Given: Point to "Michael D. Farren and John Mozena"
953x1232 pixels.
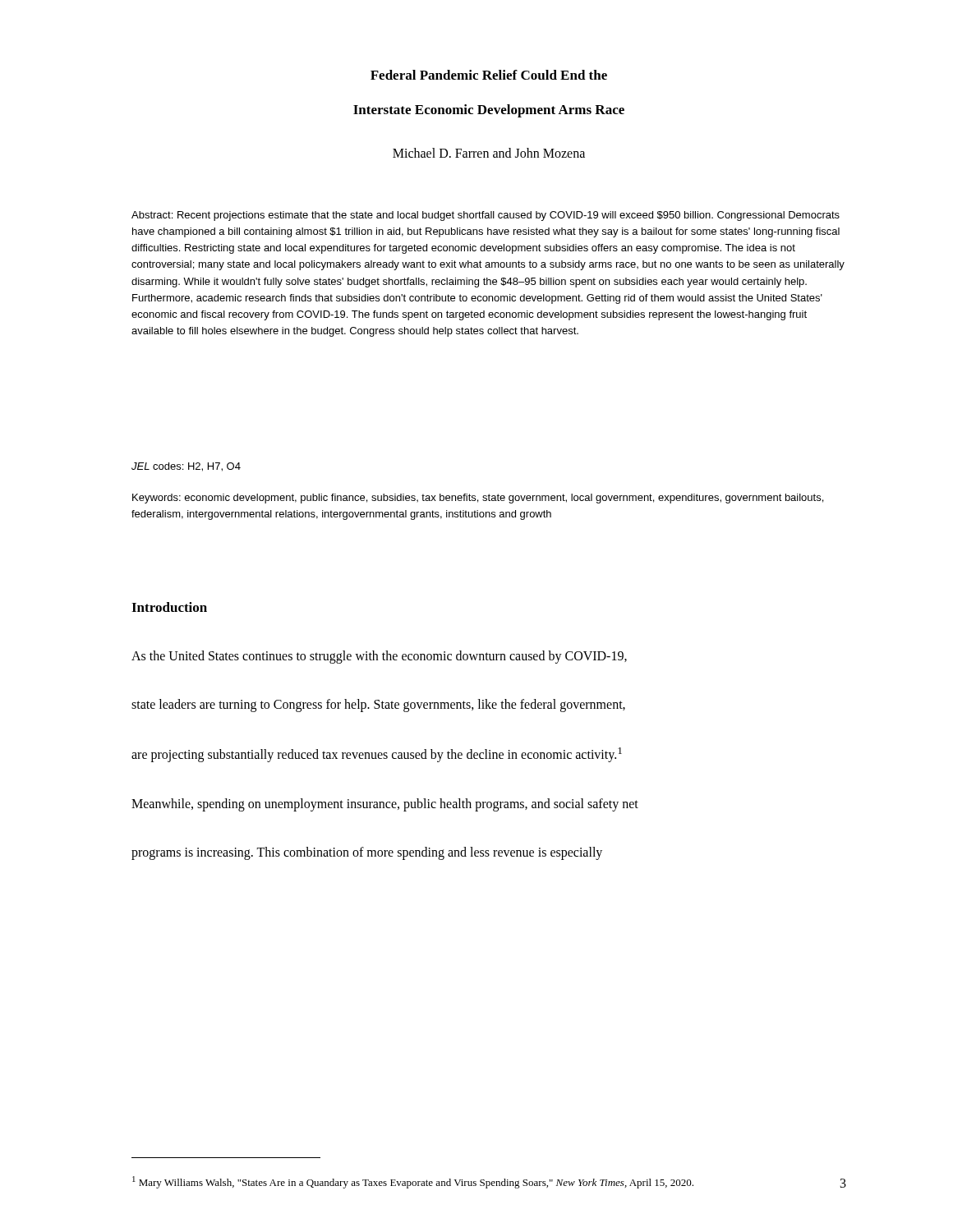Looking at the screenshot, I should coord(489,153).
